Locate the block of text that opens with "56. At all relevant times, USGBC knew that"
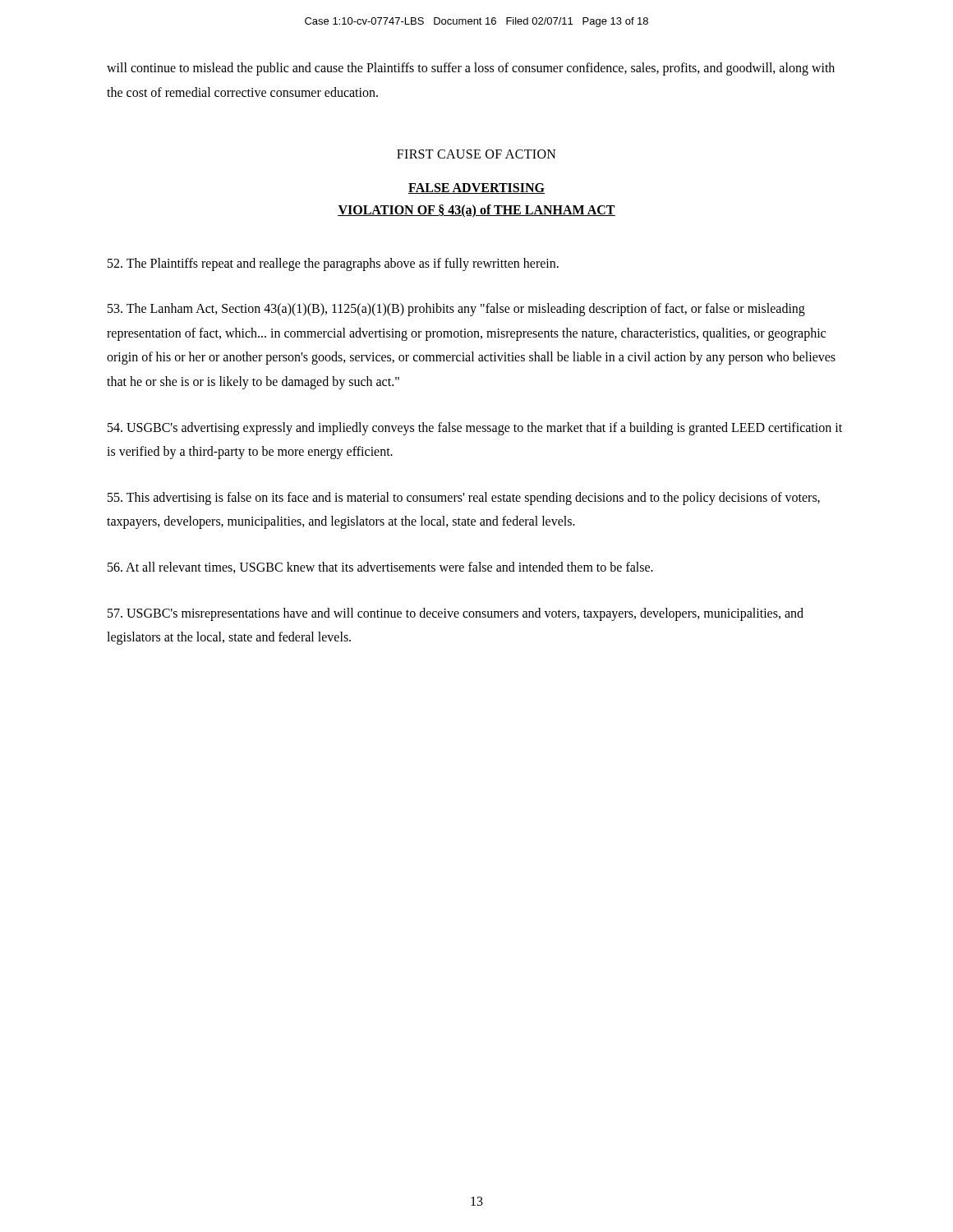953x1232 pixels. (476, 567)
